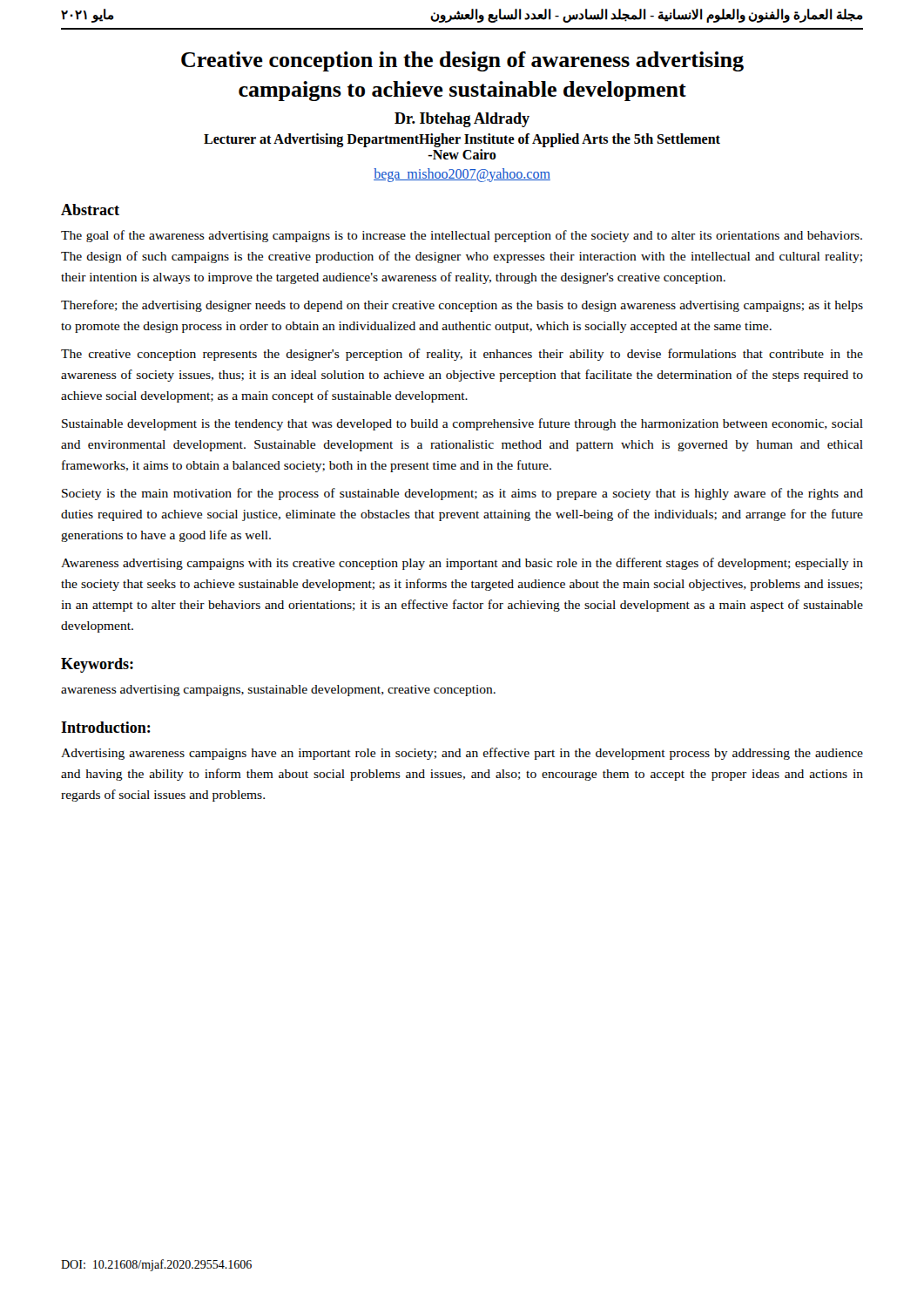This screenshot has height=1307, width=924.
Task: Find the text block that says "Advertising awareness campaigns have an important role"
Action: [x=462, y=773]
